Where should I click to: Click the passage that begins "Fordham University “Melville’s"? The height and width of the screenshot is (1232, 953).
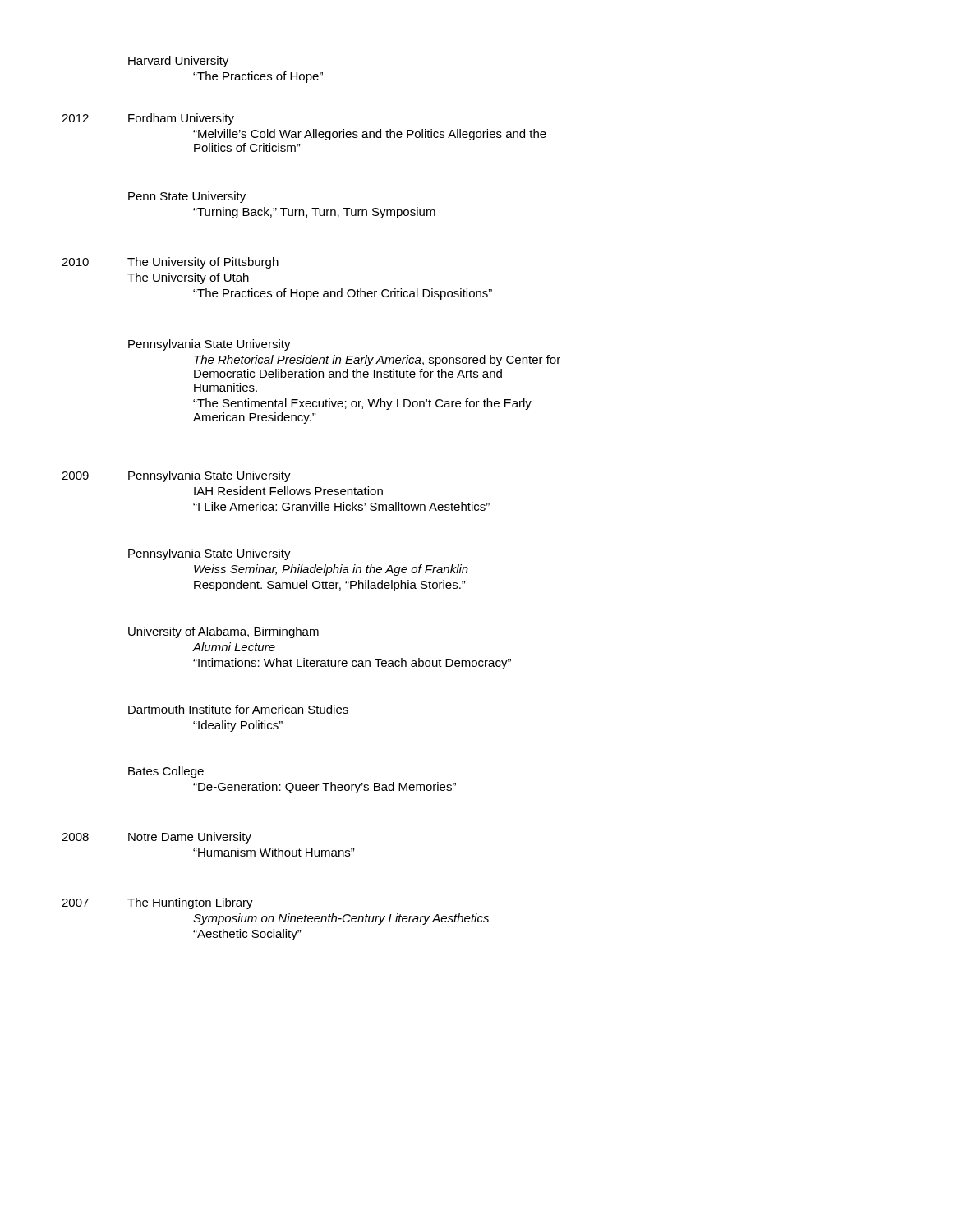[x=481, y=133]
